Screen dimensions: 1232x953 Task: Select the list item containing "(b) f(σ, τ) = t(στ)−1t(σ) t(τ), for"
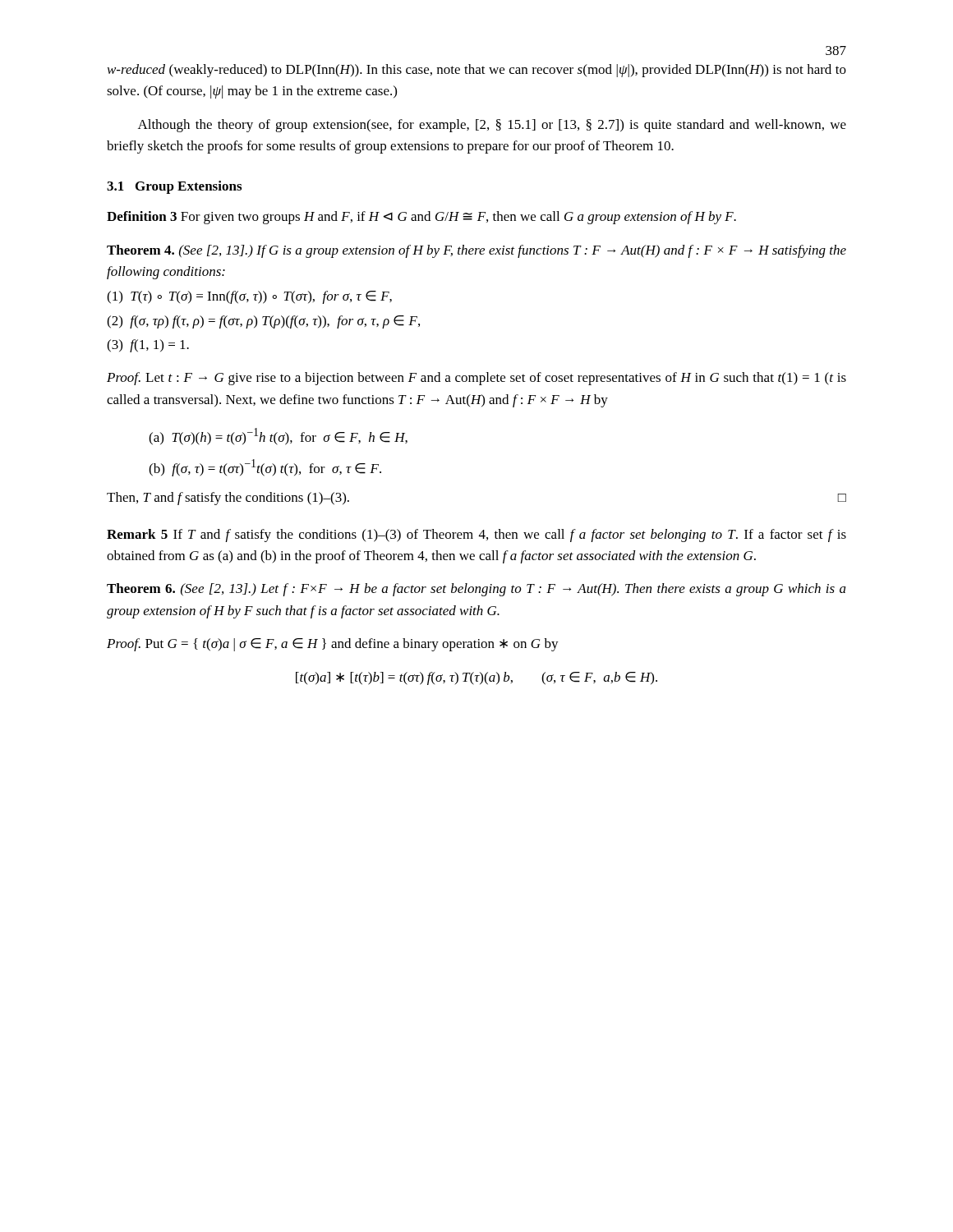[265, 466]
